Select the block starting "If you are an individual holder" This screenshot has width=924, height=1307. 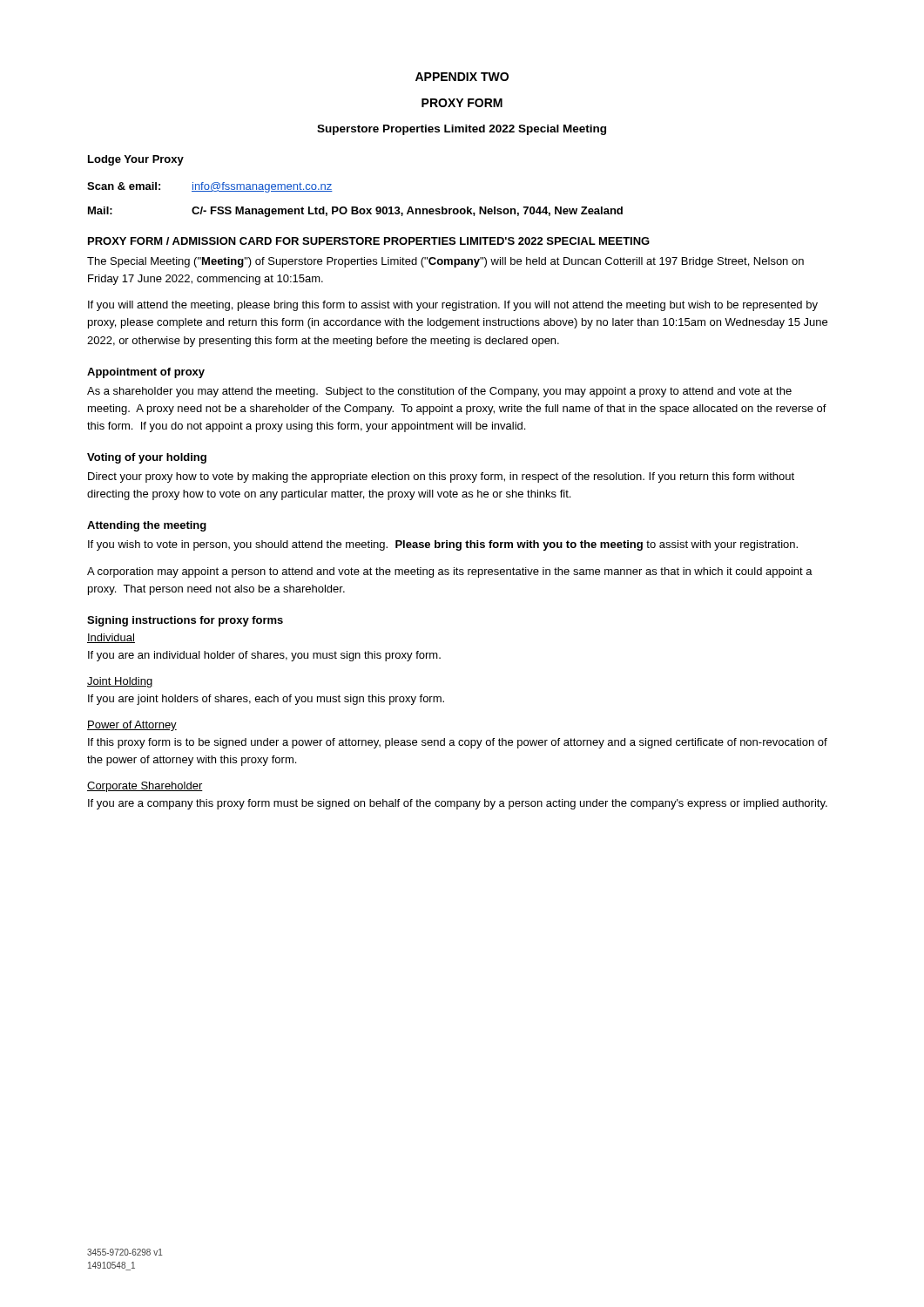click(264, 655)
